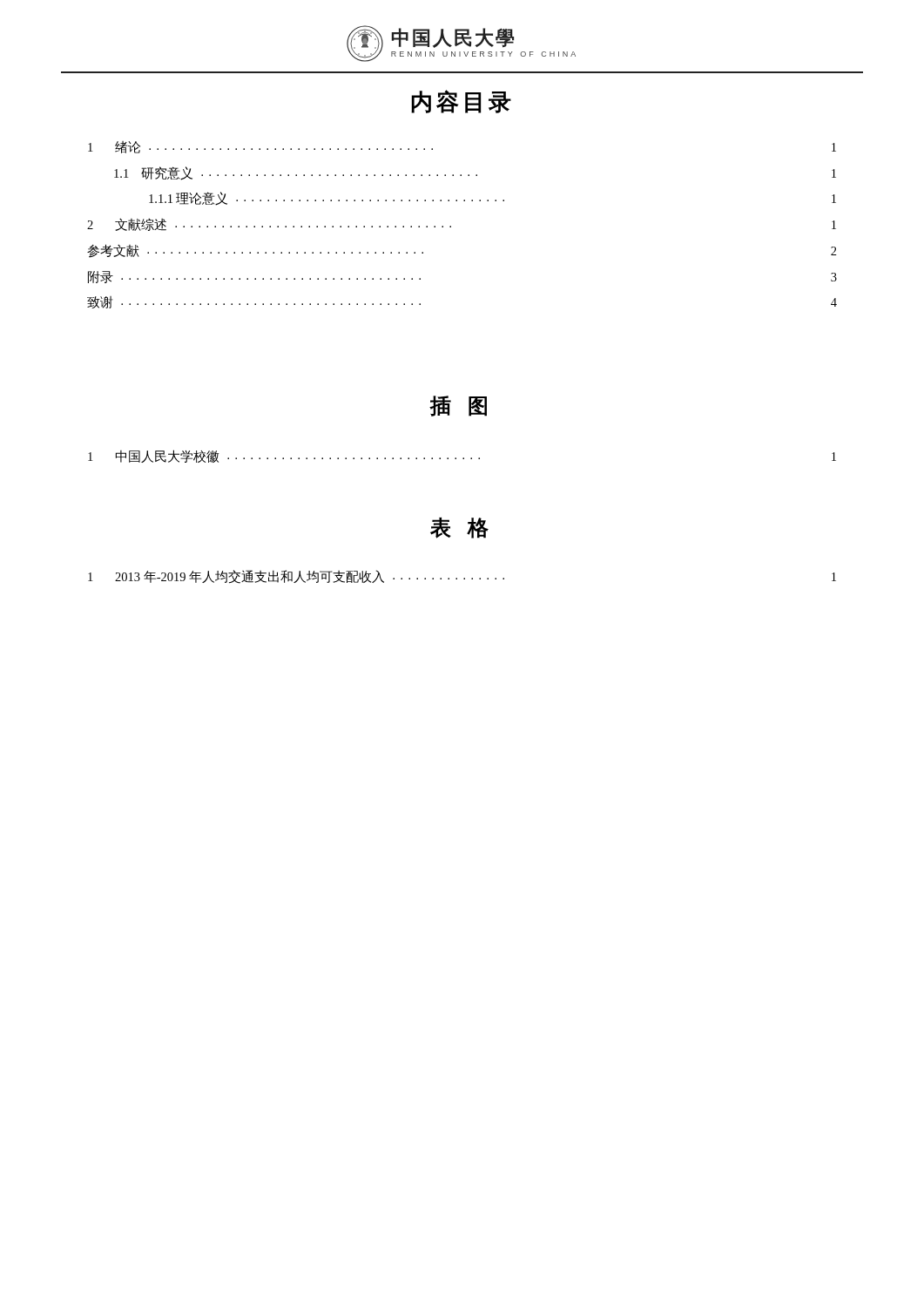Click the passage that begins "1 研究意义 . . ."
This screenshot has height=1307, width=924.
click(x=475, y=174)
